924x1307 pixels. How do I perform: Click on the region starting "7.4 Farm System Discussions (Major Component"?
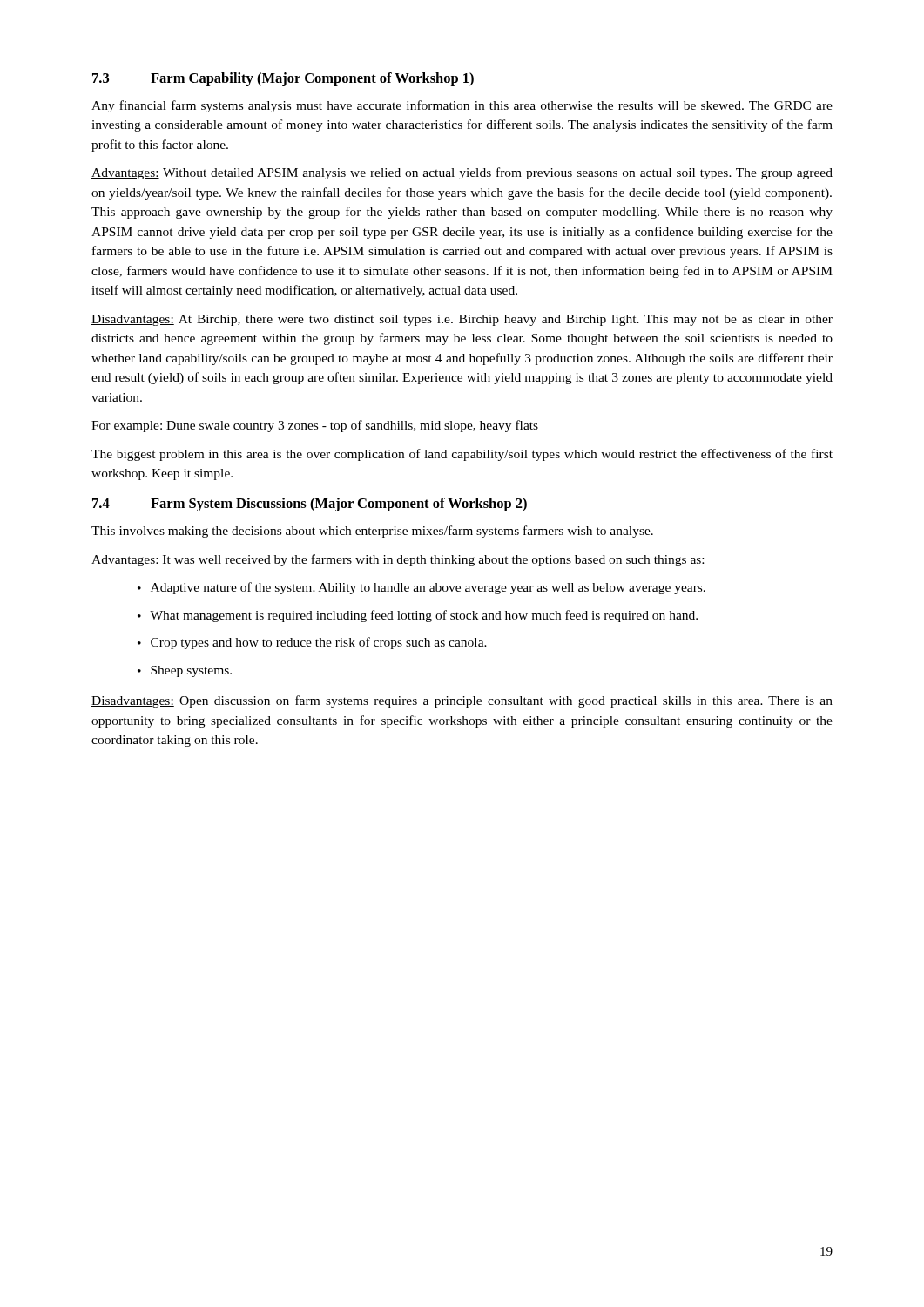click(x=309, y=504)
